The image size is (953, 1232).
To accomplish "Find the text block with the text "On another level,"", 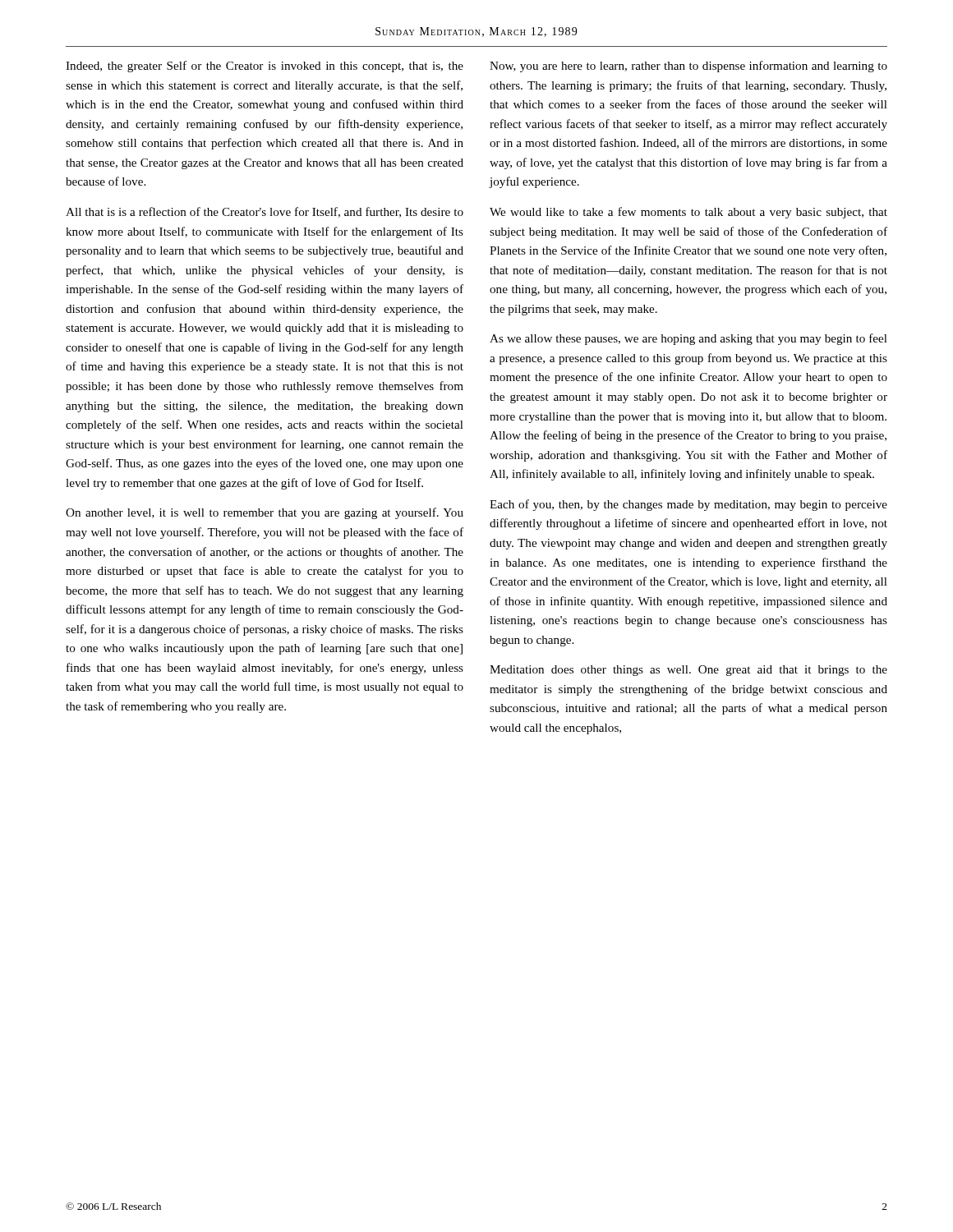I will tap(265, 609).
